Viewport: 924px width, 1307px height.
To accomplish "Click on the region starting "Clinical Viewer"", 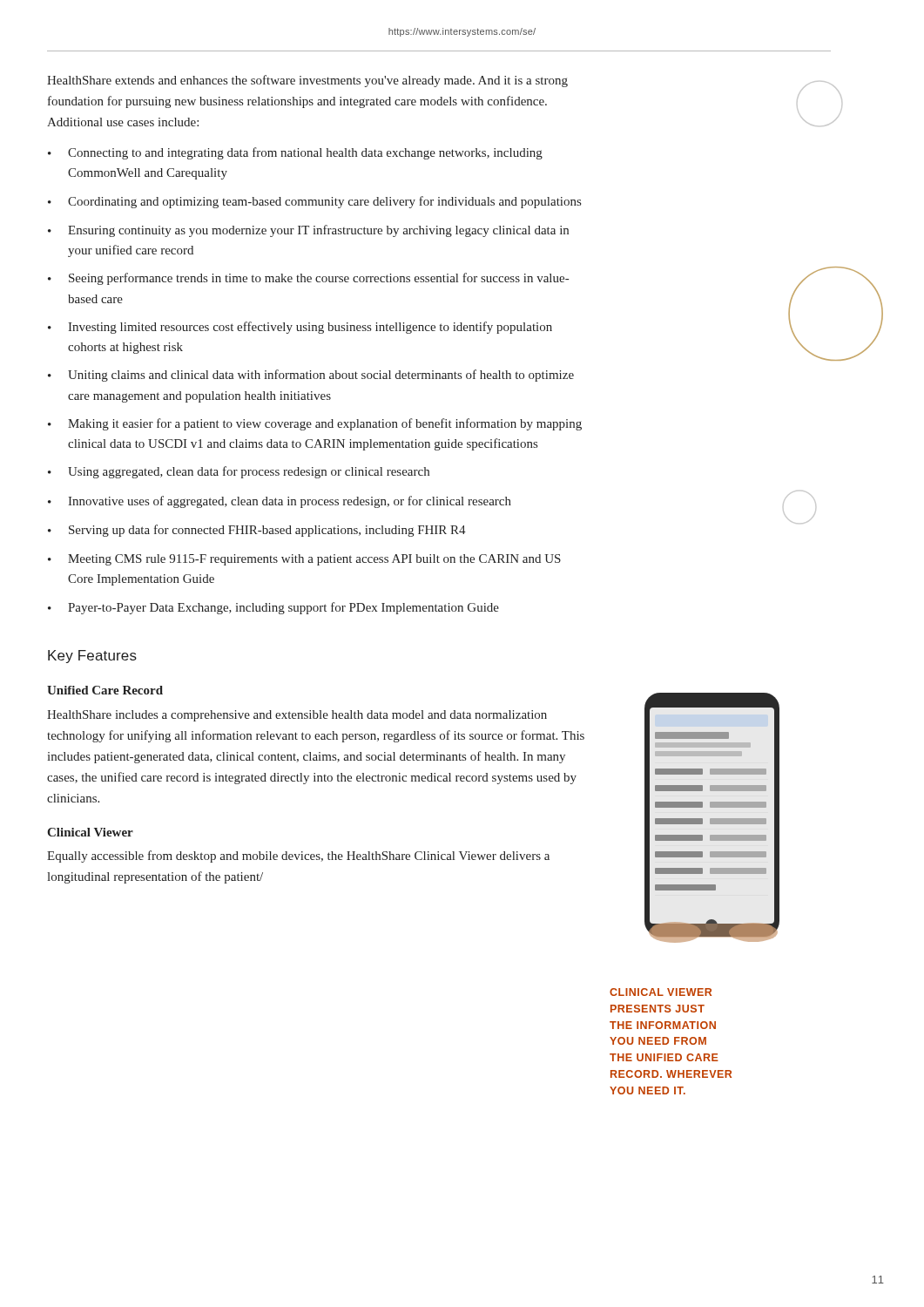I will pos(90,832).
